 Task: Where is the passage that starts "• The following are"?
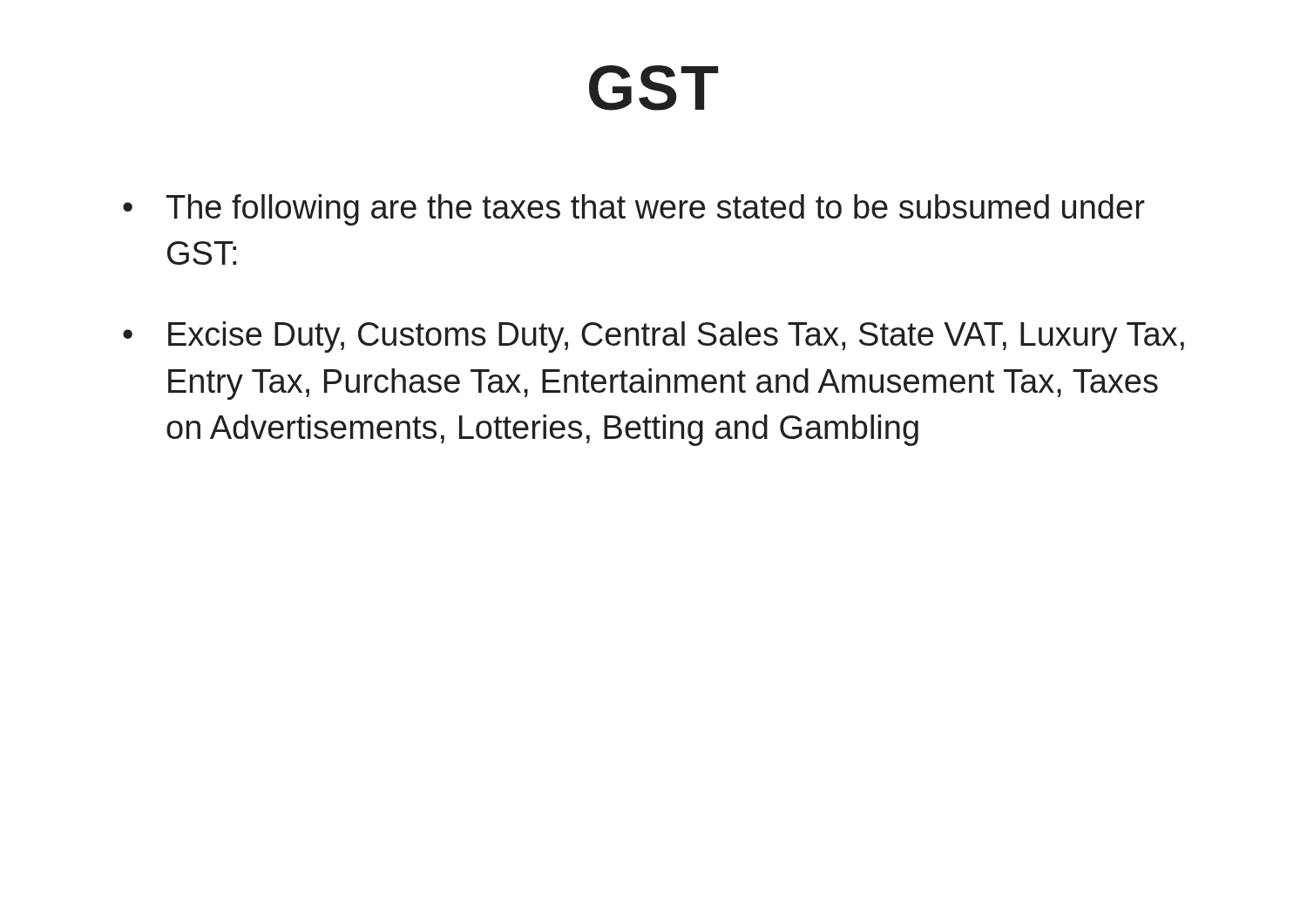pos(662,231)
